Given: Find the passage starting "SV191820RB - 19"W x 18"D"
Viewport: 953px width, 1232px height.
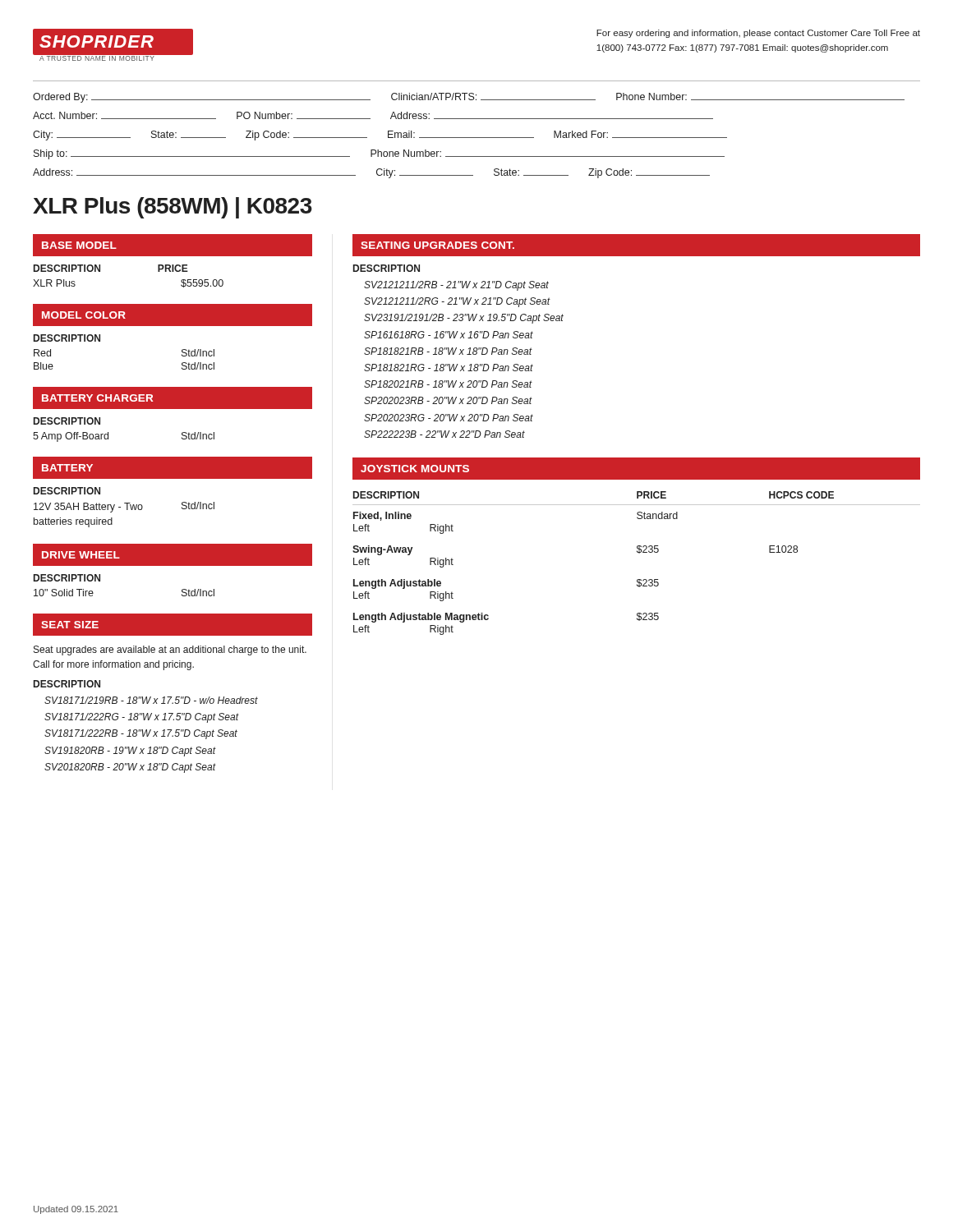Looking at the screenshot, I should pos(130,750).
